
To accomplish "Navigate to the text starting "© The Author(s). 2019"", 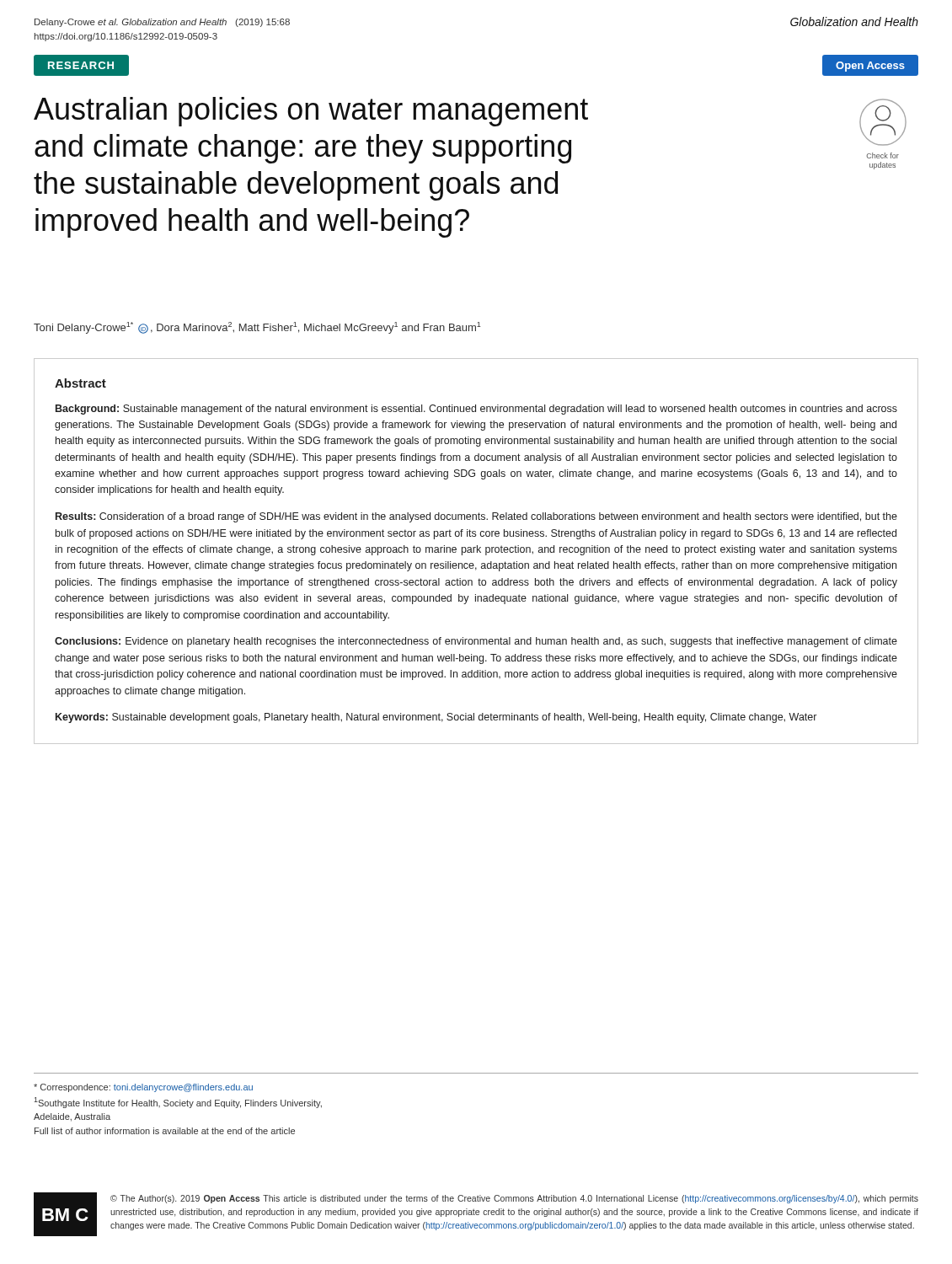I will click(x=514, y=1212).
